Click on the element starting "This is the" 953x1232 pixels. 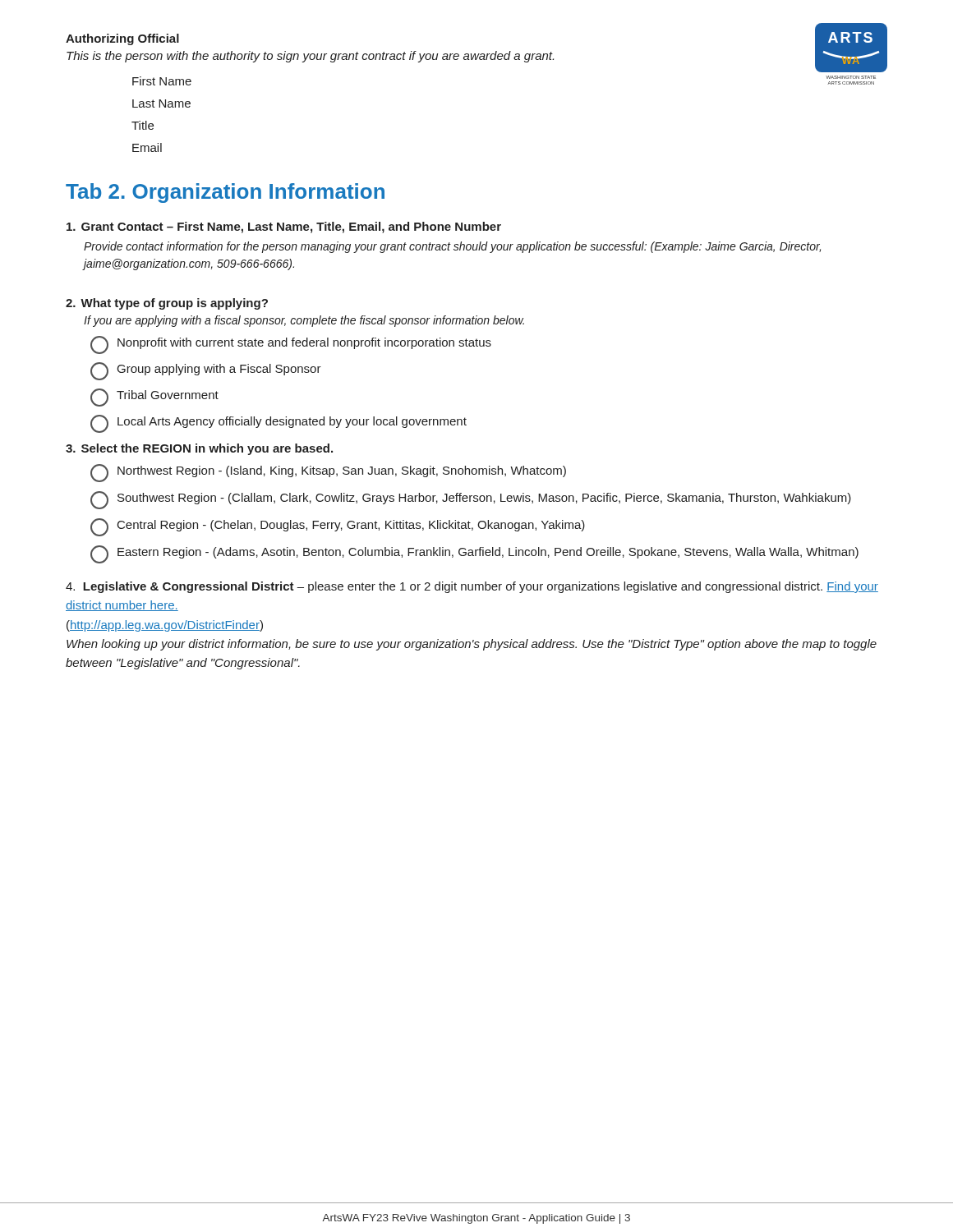click(311, 55)
